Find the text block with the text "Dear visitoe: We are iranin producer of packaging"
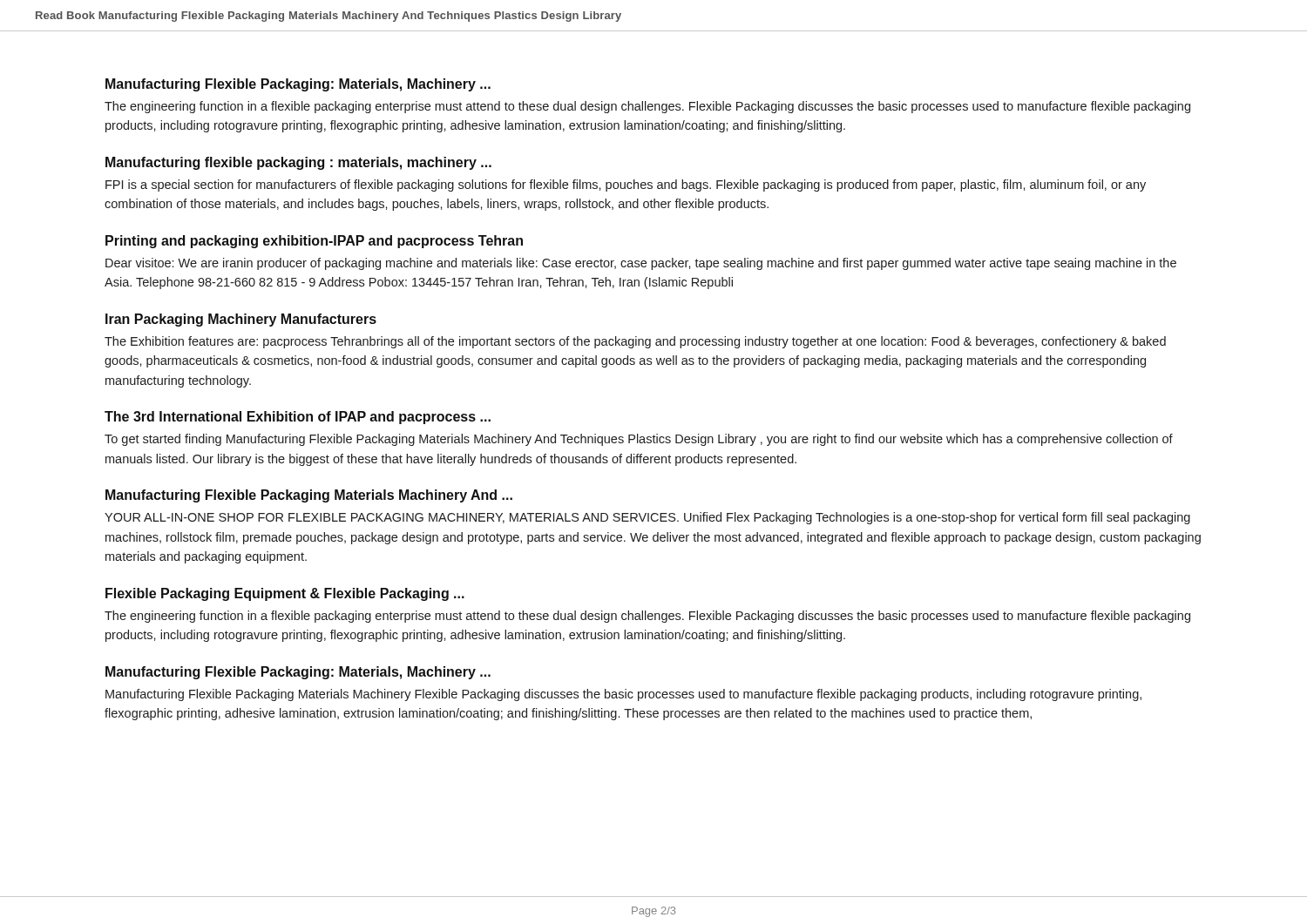Screen dimensions: 924x1307 click(x=641, y=273)
